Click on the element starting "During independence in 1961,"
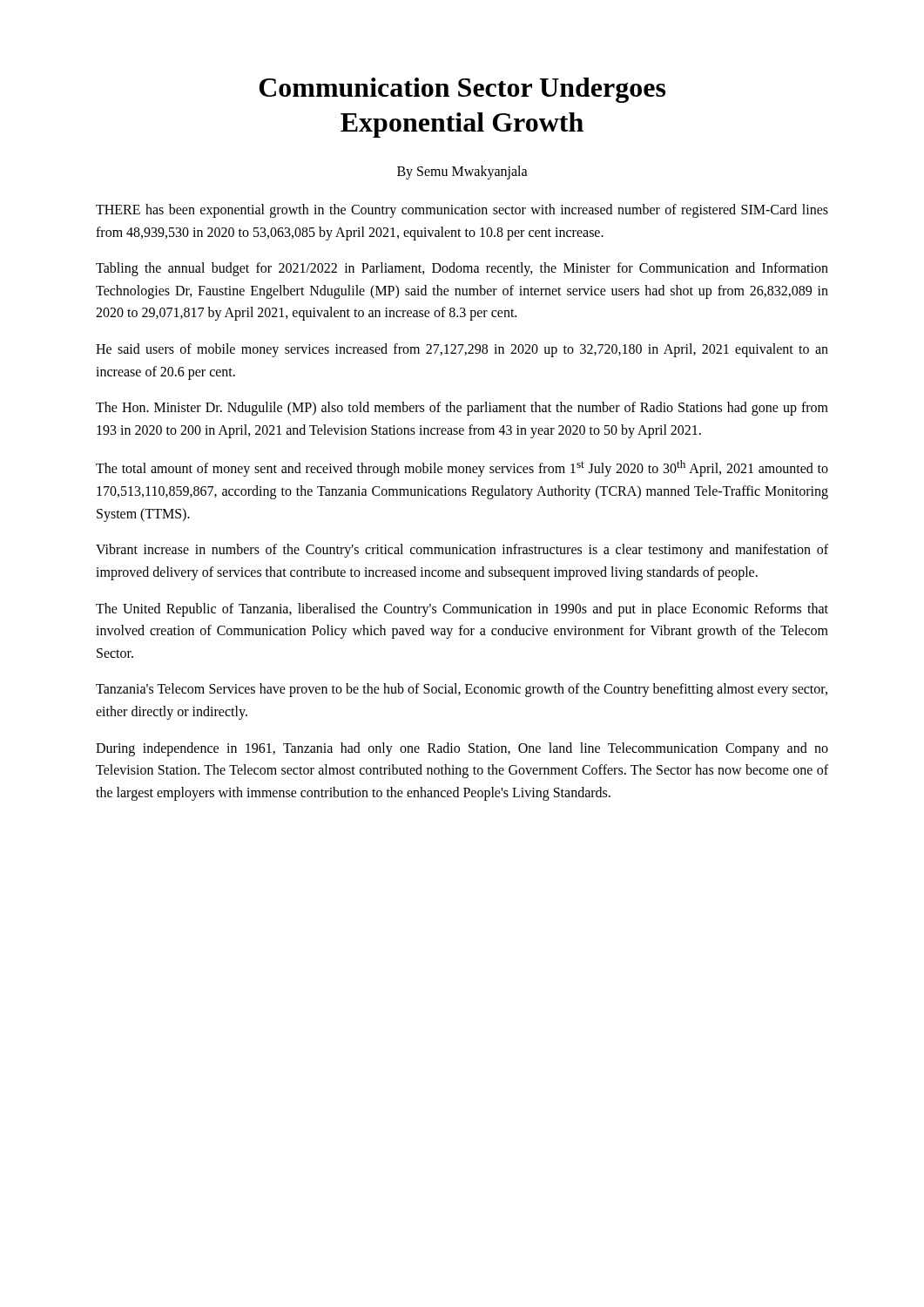924x1307 pixels. click(x=462, y=770)
